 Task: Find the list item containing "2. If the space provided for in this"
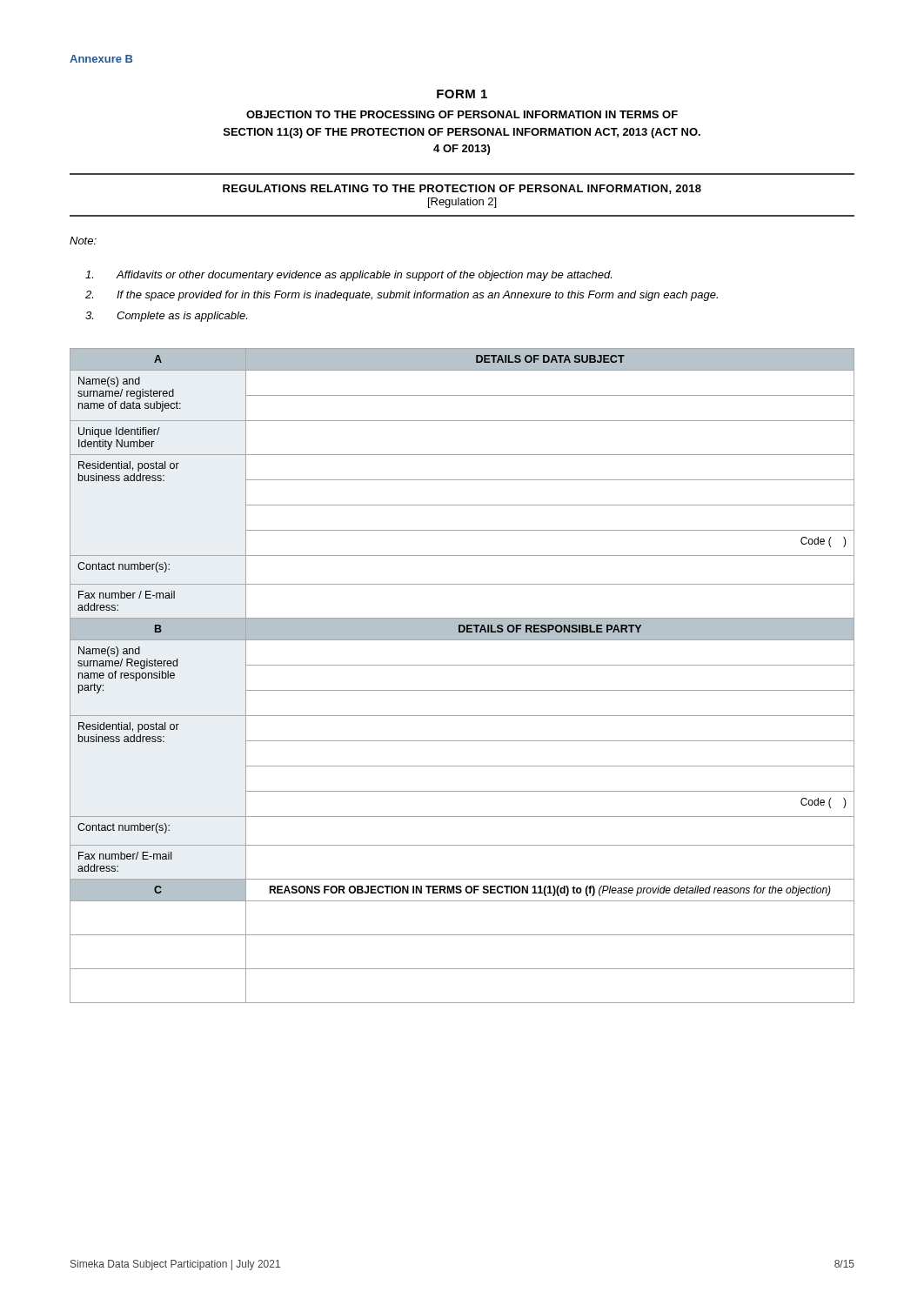(x=462, y=295)
